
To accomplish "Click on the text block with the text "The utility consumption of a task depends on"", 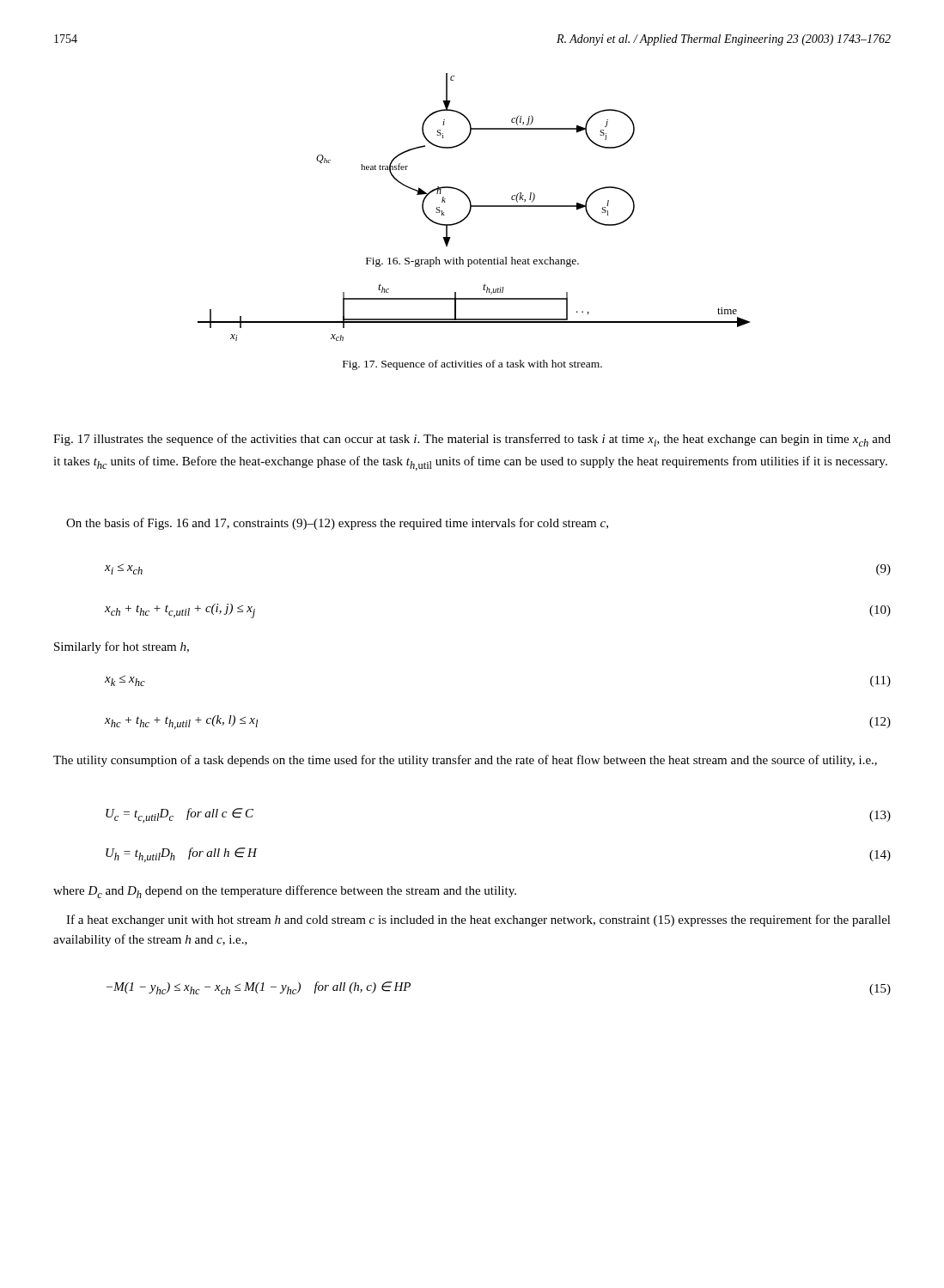I will 465,760.
